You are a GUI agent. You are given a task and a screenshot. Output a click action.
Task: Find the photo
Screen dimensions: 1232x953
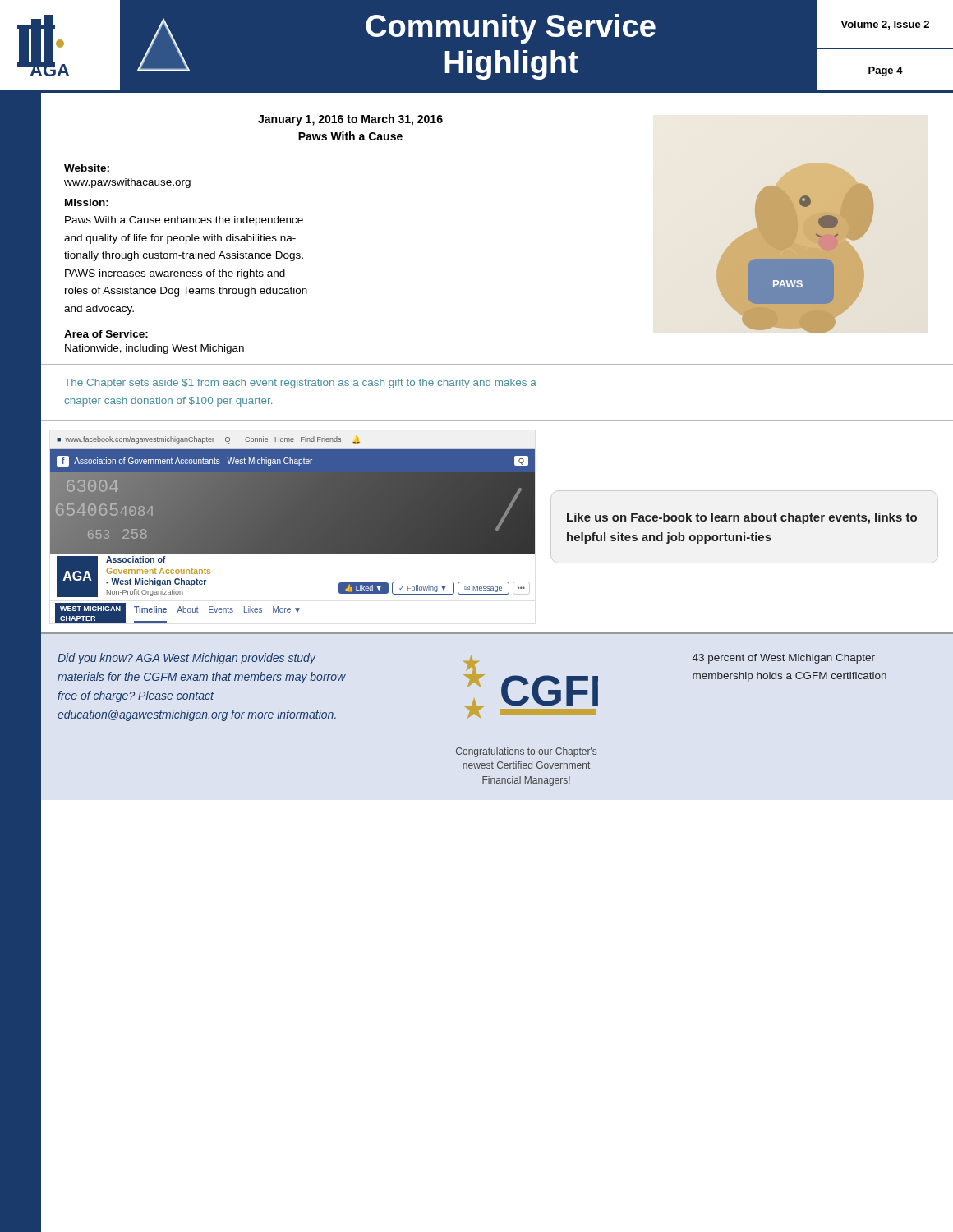click(791, 234)
